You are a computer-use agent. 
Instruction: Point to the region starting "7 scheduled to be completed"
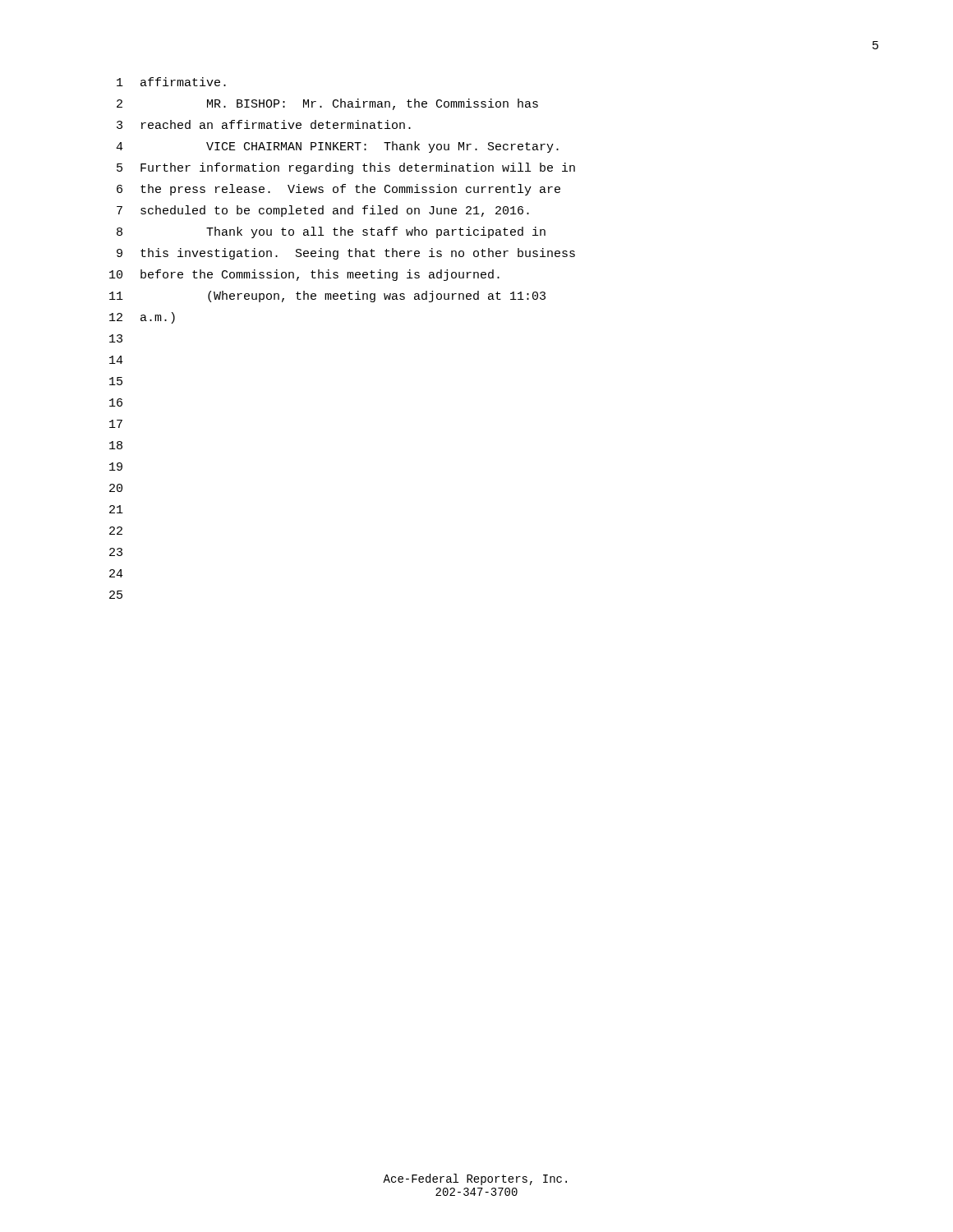476,213
